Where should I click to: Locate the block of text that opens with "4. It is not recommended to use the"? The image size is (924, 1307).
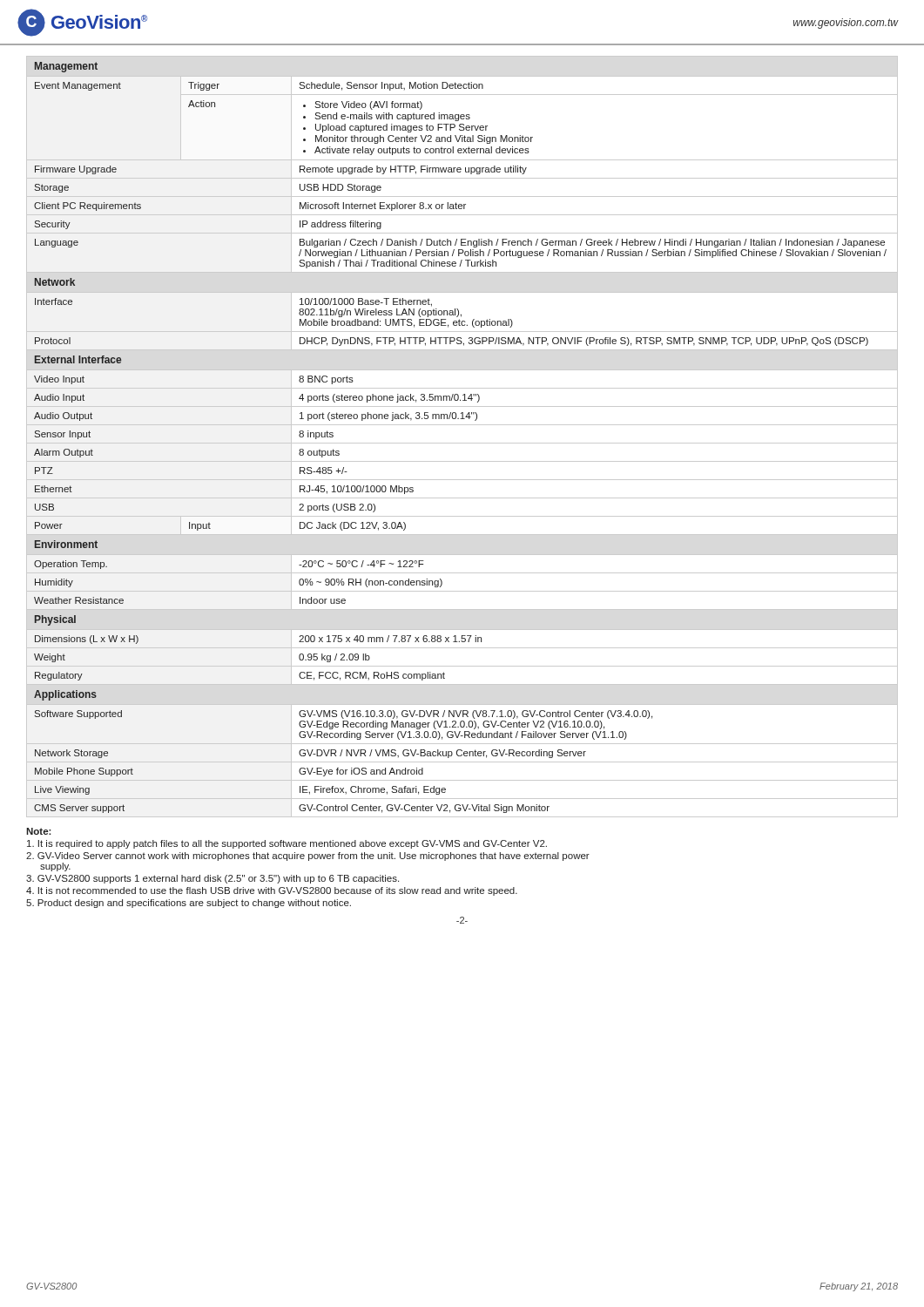[272, 890]
